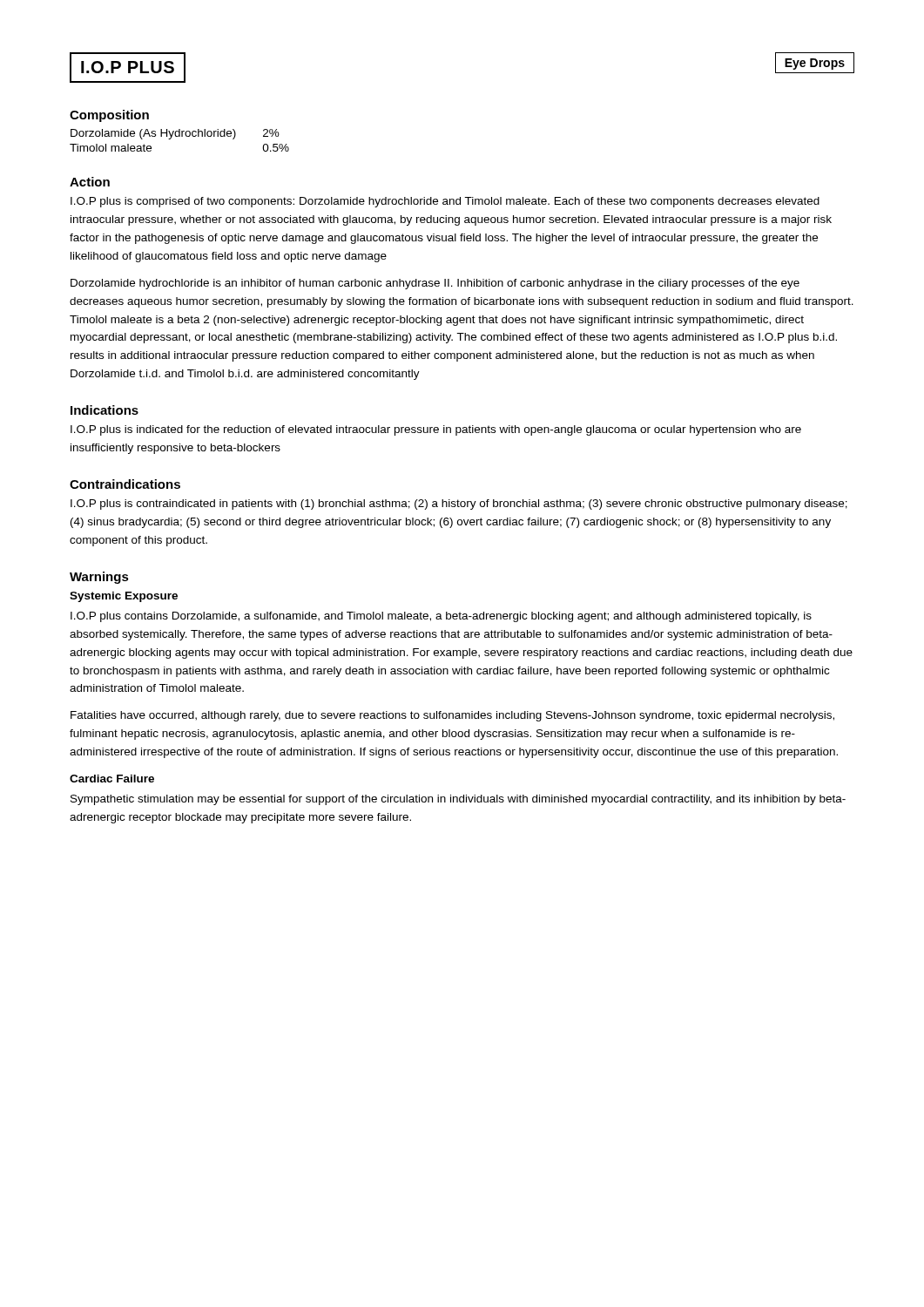The width and height of the screenshot is (924, 1307).
Task: Point to the passage starting "Systemic Exposure"
Action: (124, 595)
